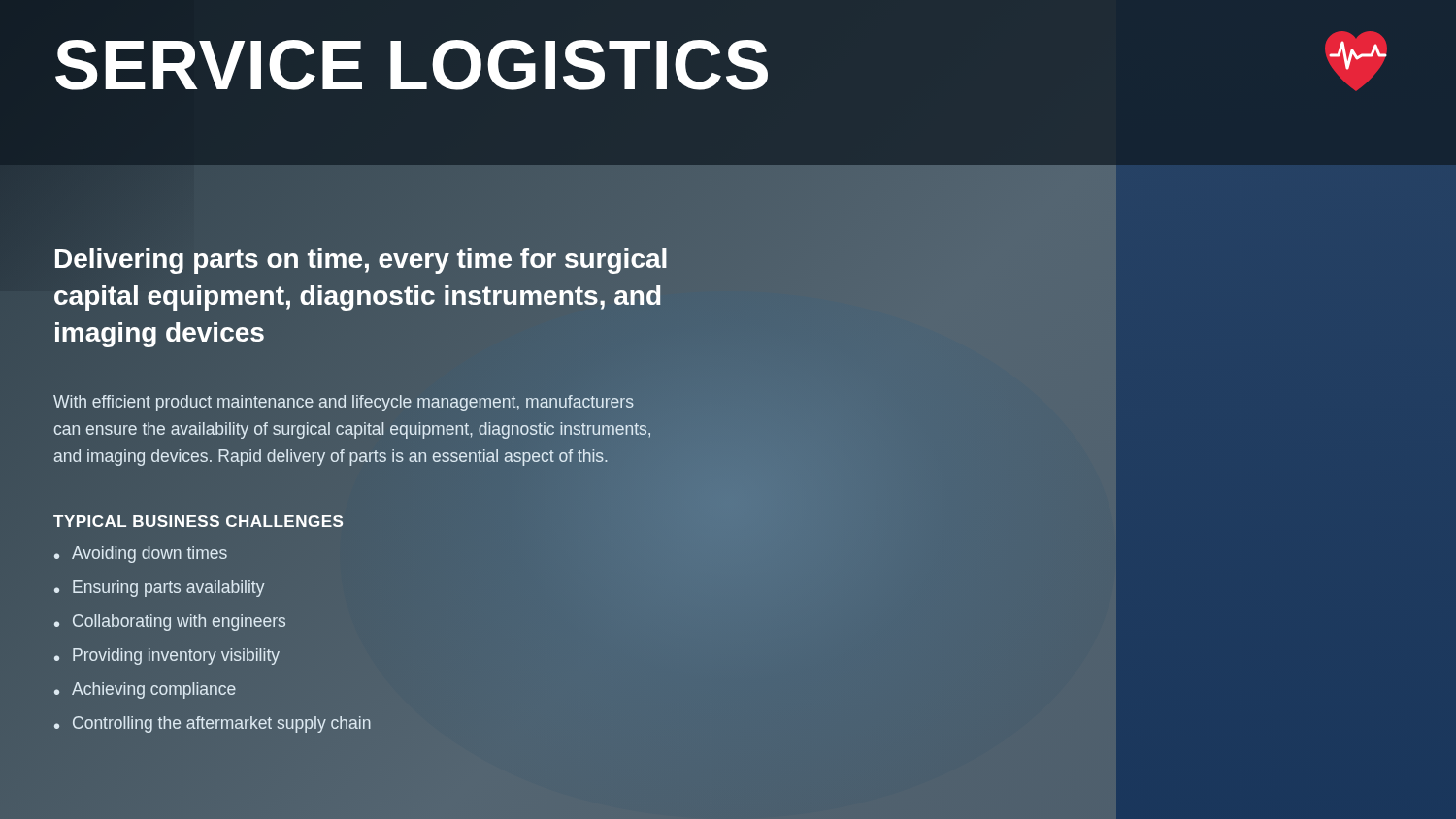1456x819 pixels.
Task: Locate the text block starting "•Achieving compliance"
Action: click(145, 691)
